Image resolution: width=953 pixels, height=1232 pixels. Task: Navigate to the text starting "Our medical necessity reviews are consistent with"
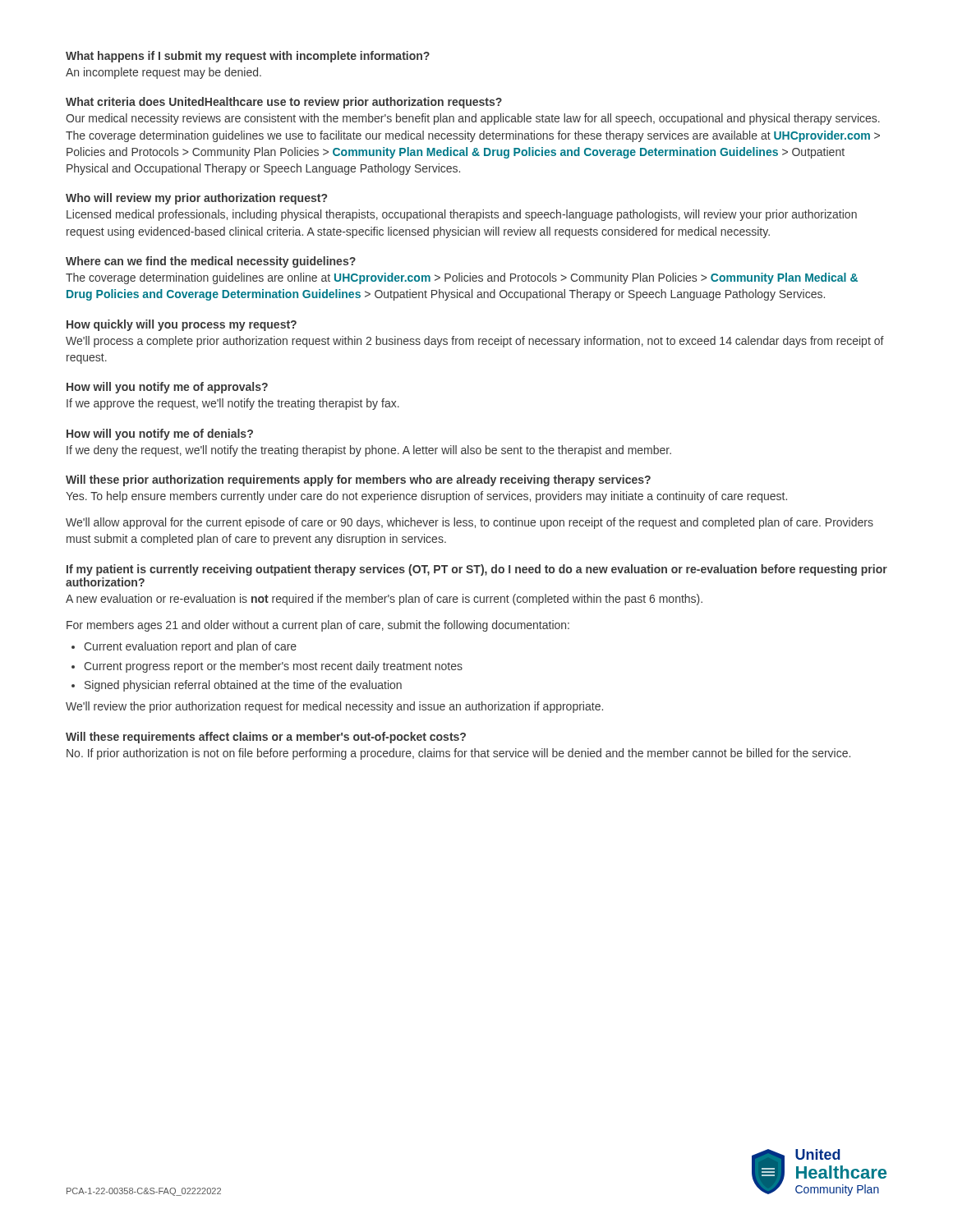pyautogui.click(x=473, y=144)
